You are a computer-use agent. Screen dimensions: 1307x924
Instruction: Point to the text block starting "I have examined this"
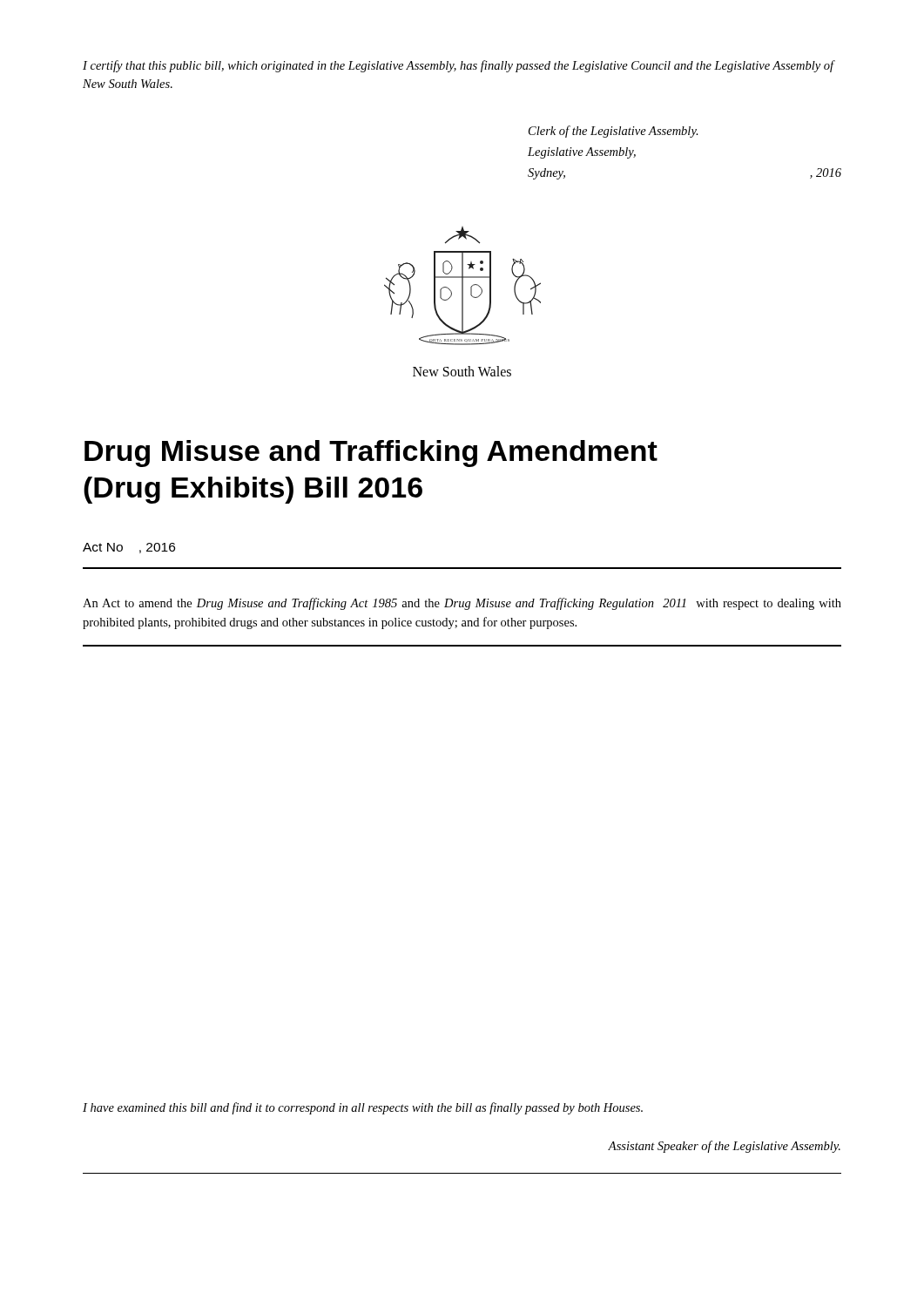(x=363, y=1108)
